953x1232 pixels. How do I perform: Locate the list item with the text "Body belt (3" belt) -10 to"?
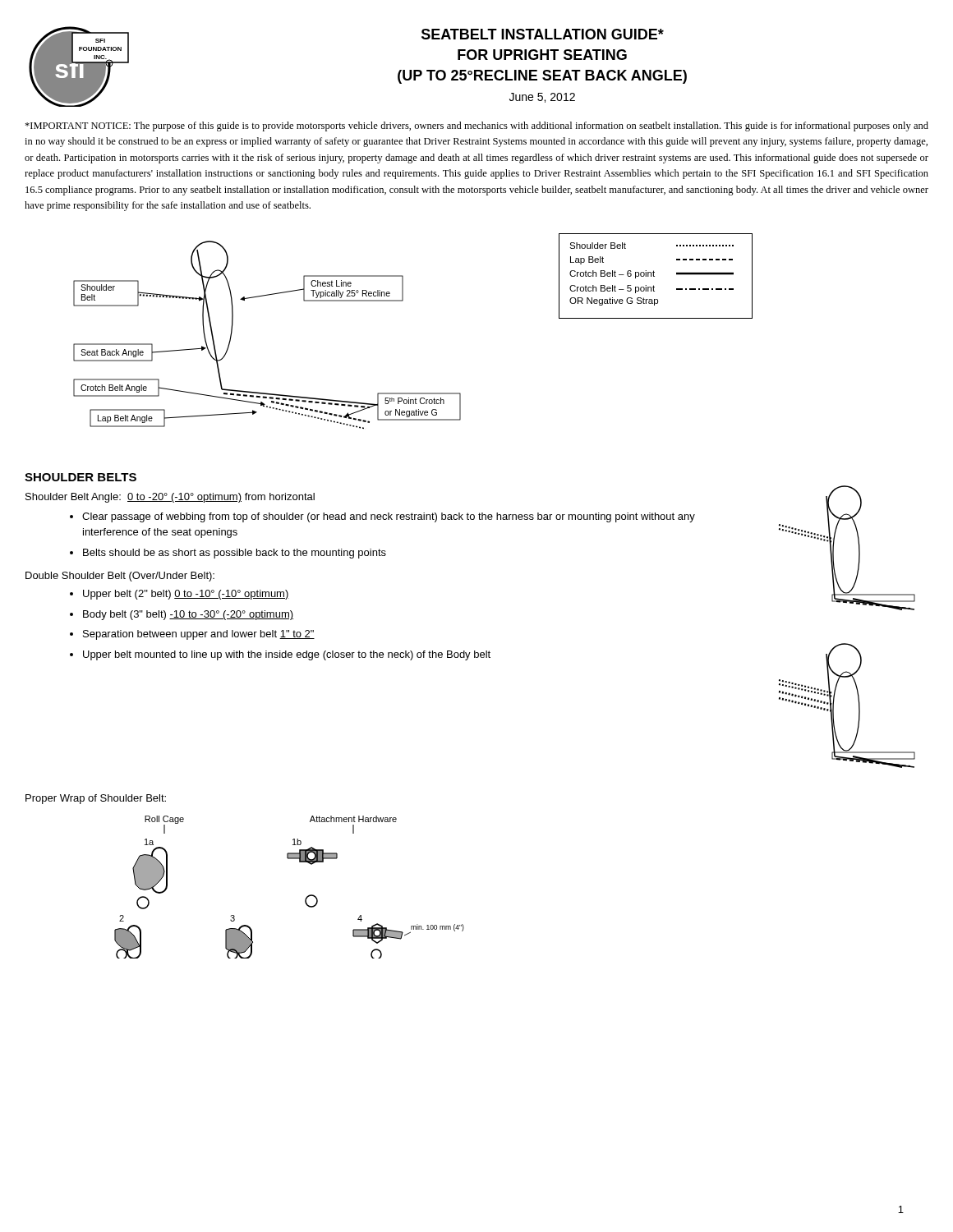(x=188, y=614)
